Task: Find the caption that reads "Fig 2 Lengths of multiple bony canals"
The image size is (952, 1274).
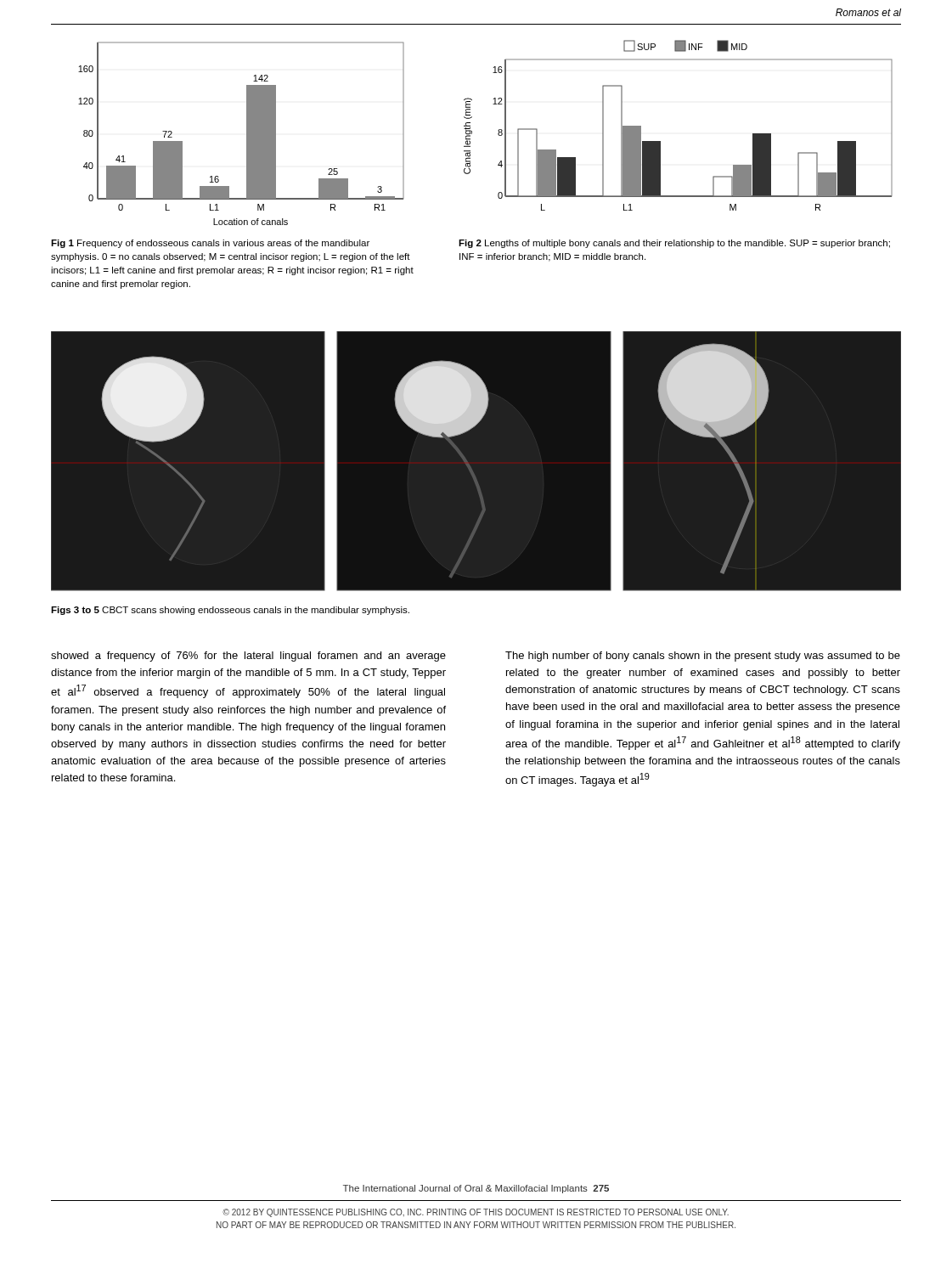Action: 675,250
